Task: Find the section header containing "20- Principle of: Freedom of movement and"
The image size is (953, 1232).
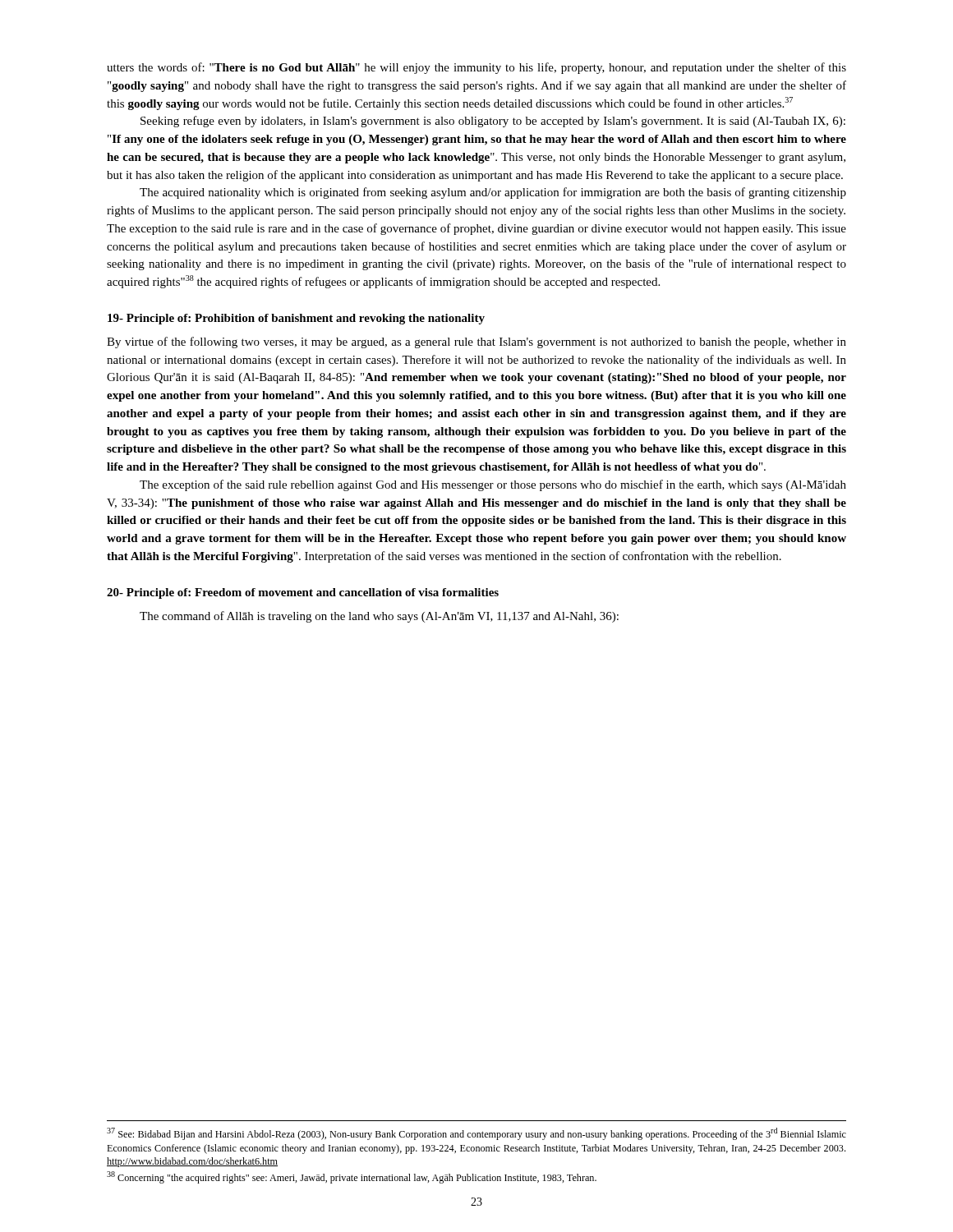Action: (x=303, y=592)
